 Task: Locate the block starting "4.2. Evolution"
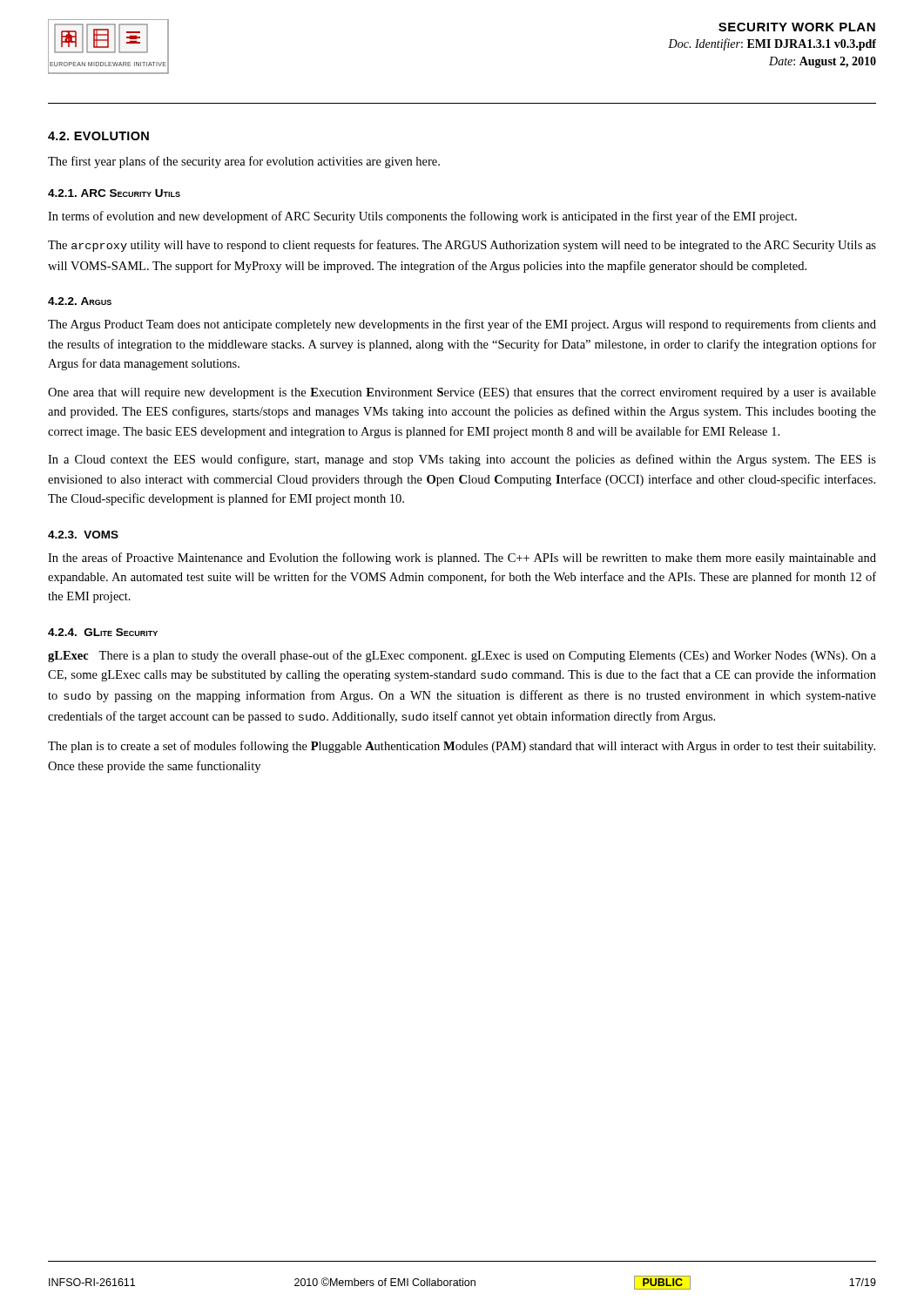[99, 136]
